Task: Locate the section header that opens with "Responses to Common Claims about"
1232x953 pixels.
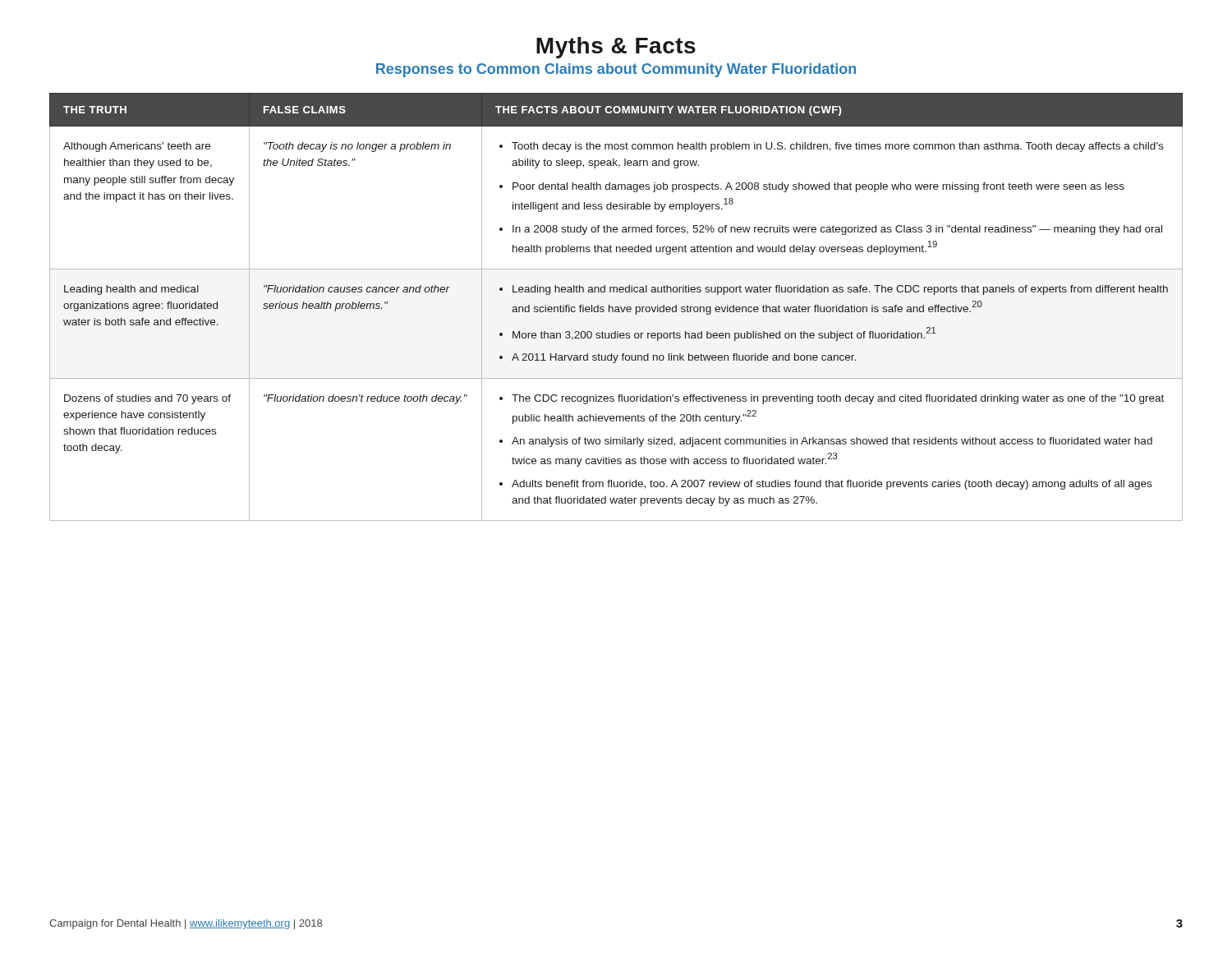Action: pyautogui.click(x=616, y=69)
